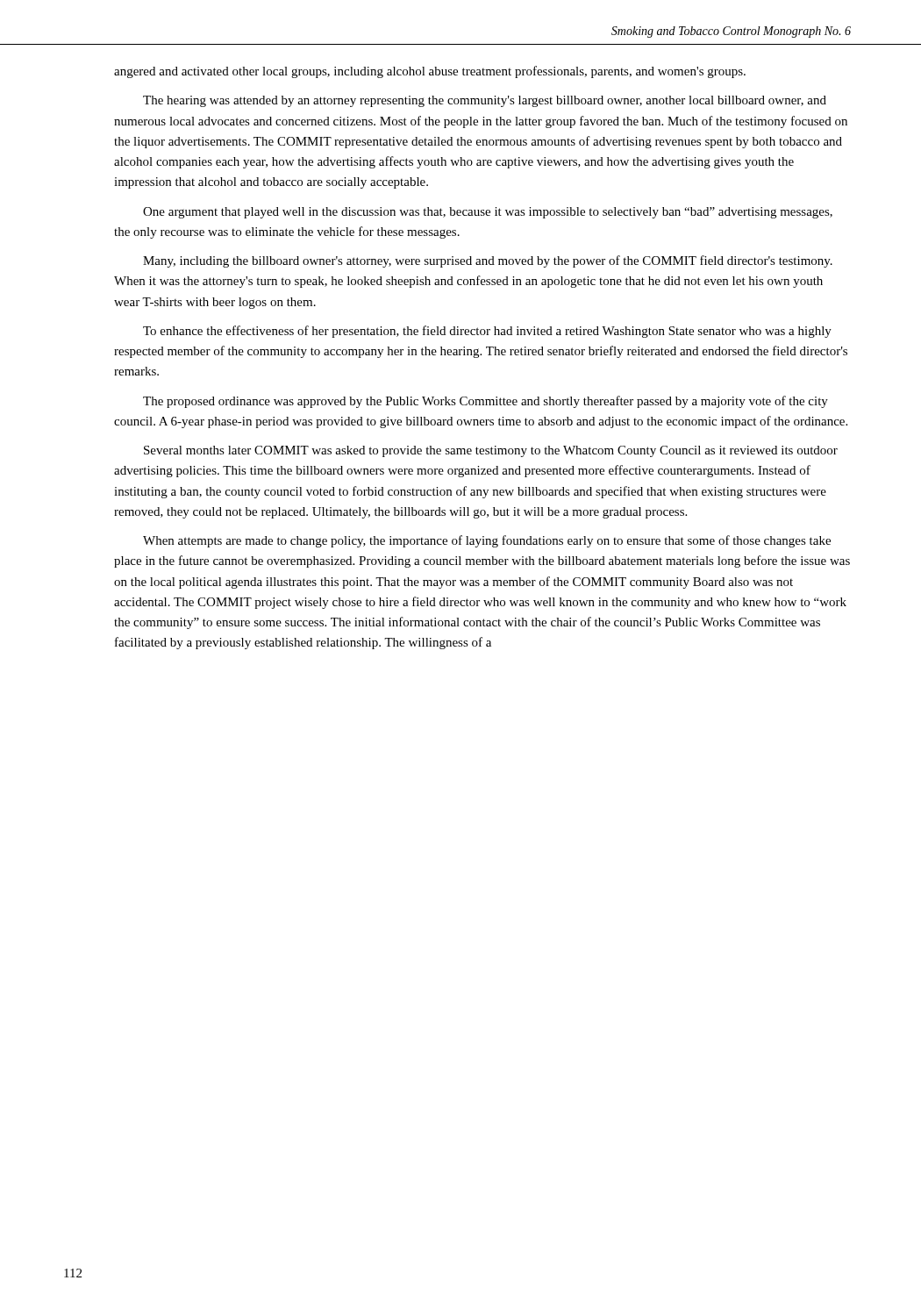The height and width of the screenshot is (1316, 921).
Task: Select the text block with the text "The proposed ordinance was approved by the"
Action: point(481,411)
